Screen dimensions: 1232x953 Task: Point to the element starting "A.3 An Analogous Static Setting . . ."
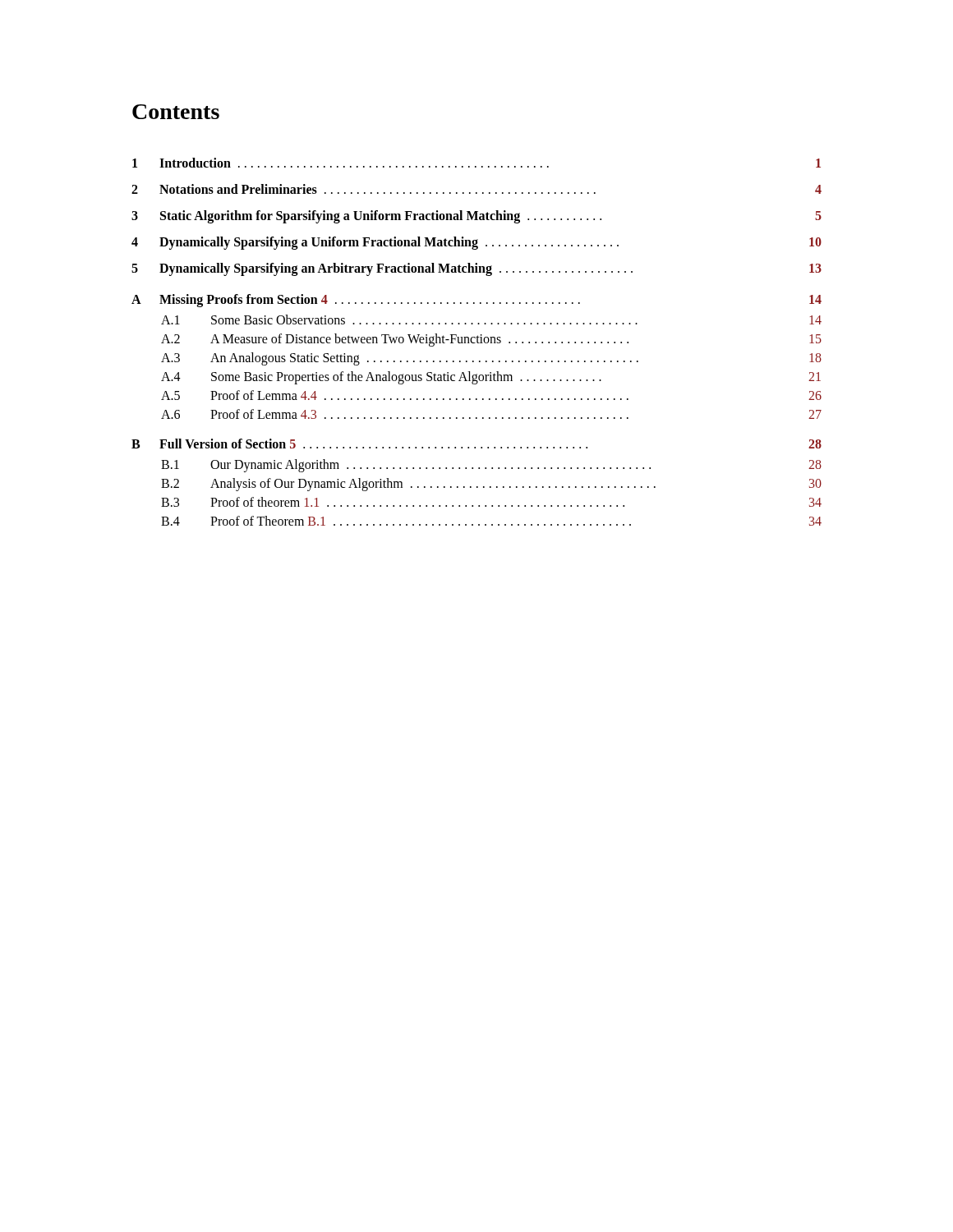pos(476,358)
